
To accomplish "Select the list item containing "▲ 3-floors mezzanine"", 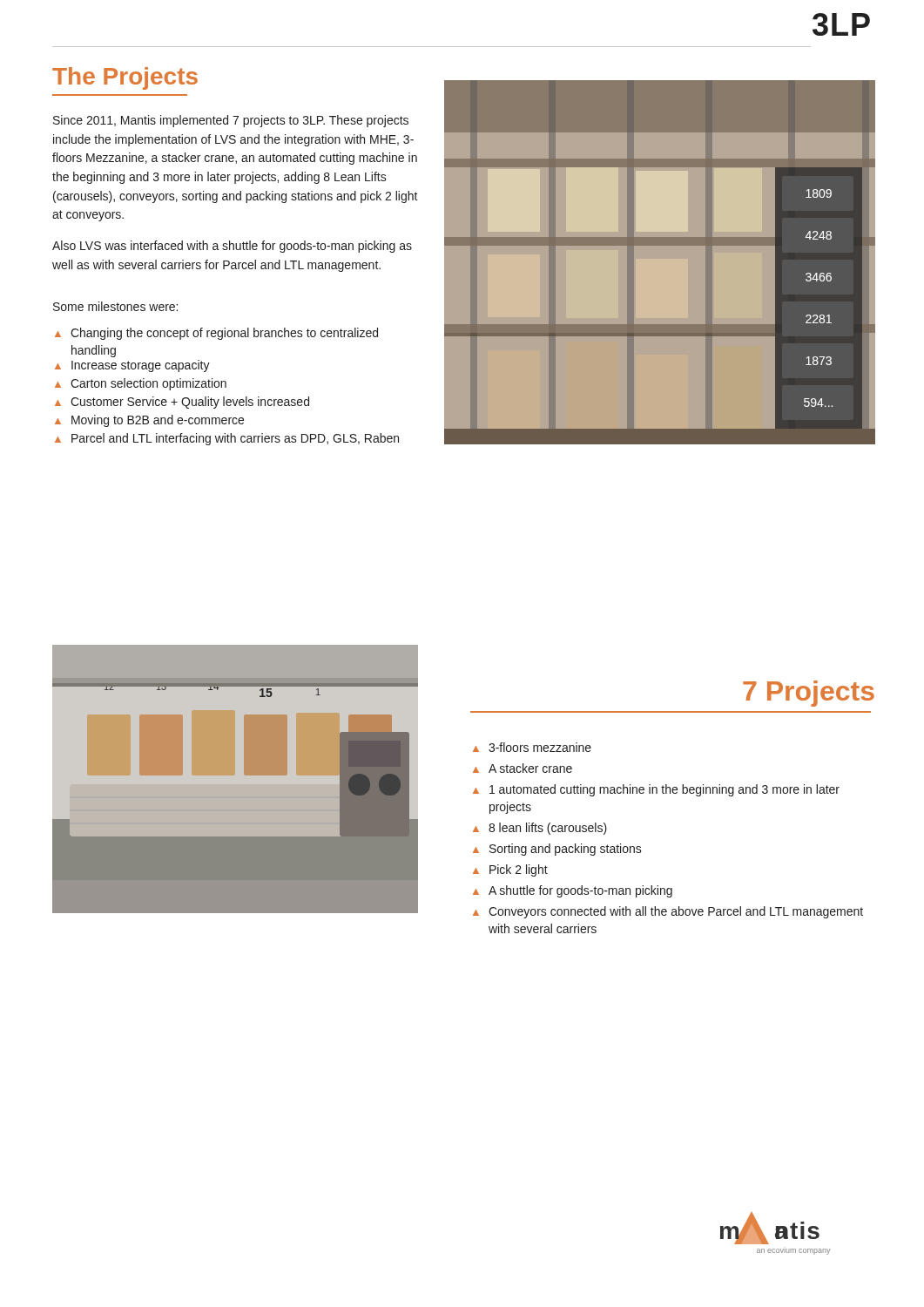I will 531,748.
